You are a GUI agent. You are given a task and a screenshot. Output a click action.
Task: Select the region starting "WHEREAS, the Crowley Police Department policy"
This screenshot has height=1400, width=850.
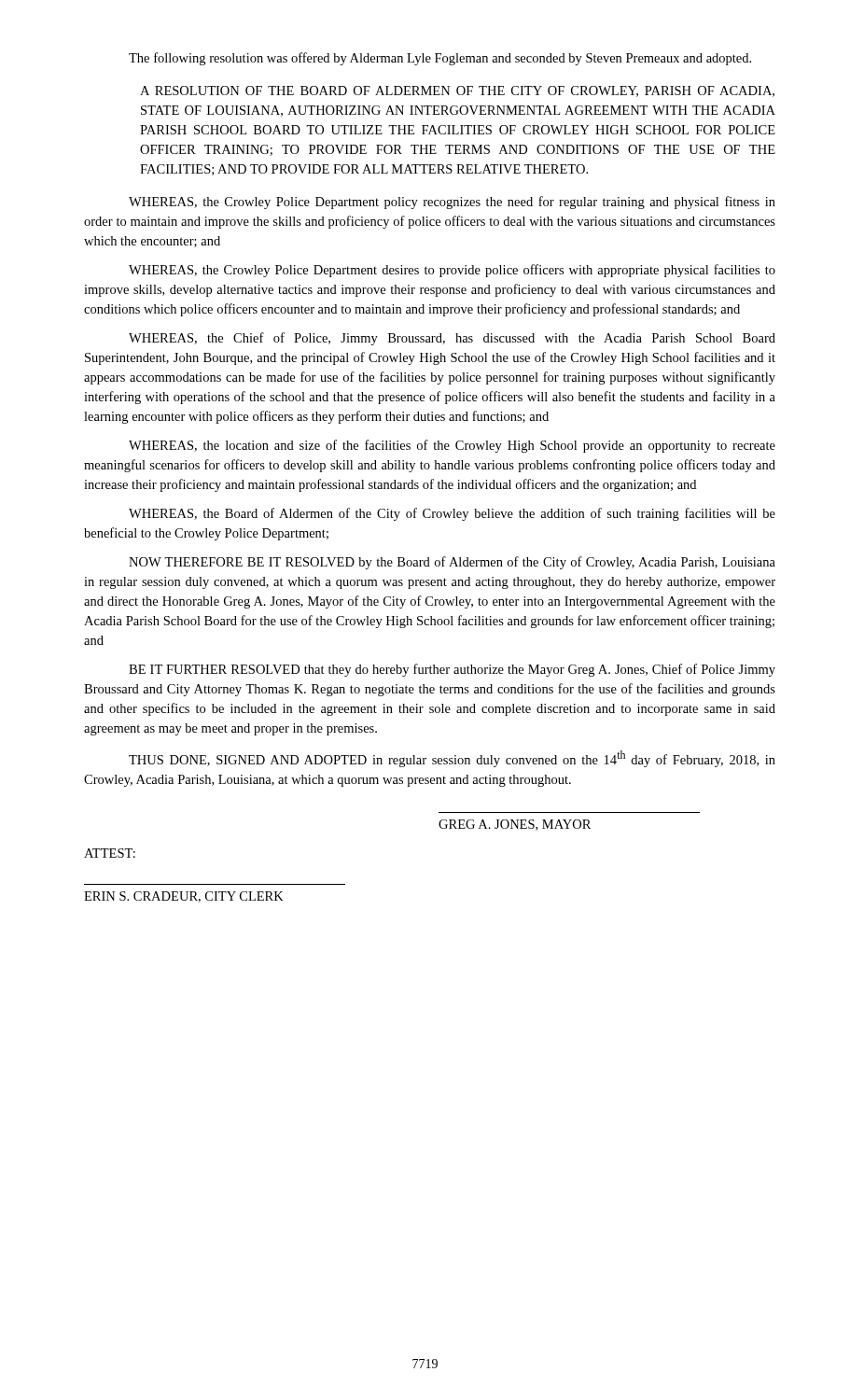[x=430, y=222]
